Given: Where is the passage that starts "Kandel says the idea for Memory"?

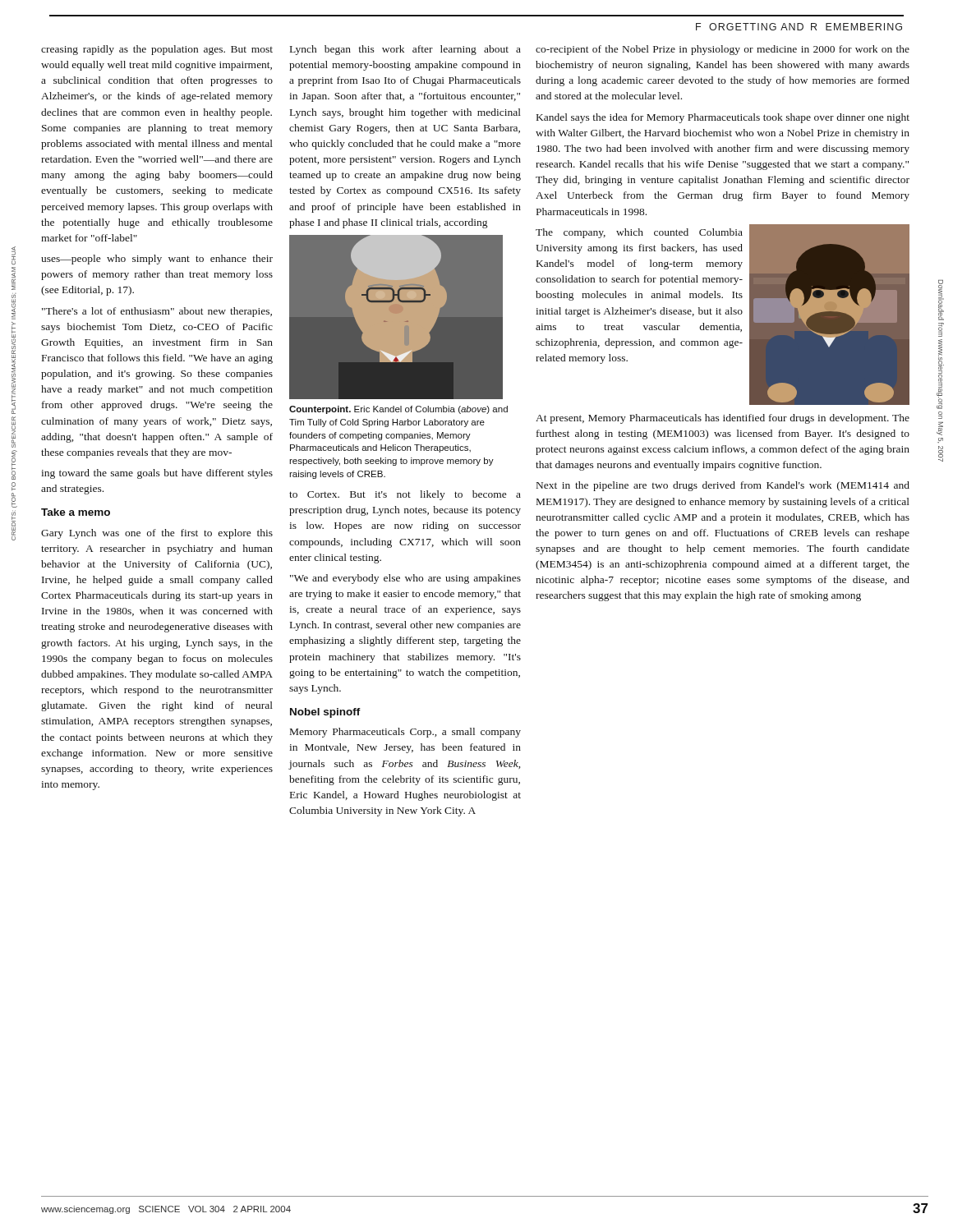Looking at the screenshot, I should point(723,164).
